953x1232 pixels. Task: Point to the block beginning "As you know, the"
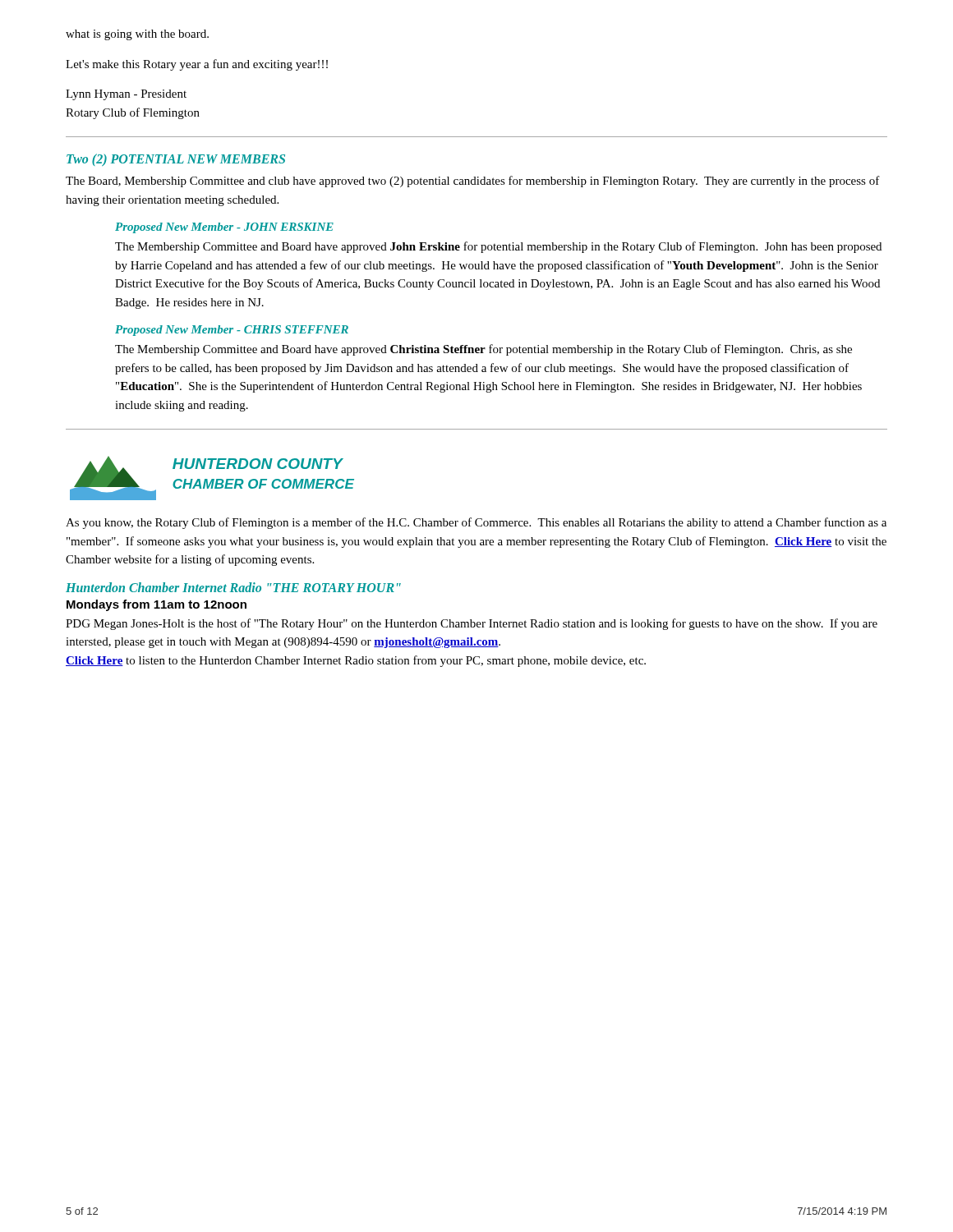pyautogui.click(x=476, y=541)
